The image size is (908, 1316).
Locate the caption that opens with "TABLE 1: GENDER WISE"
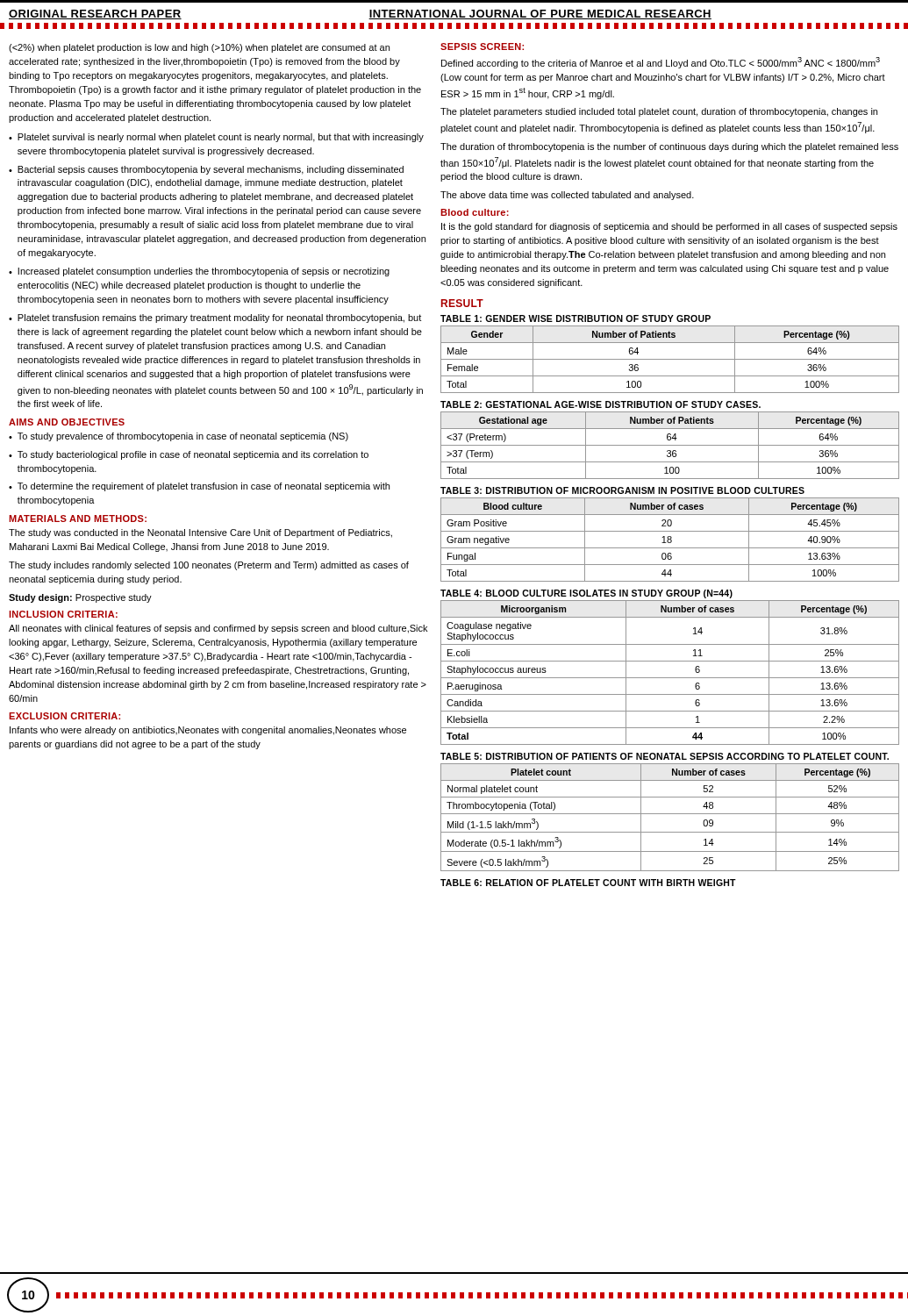coord(576,318)
